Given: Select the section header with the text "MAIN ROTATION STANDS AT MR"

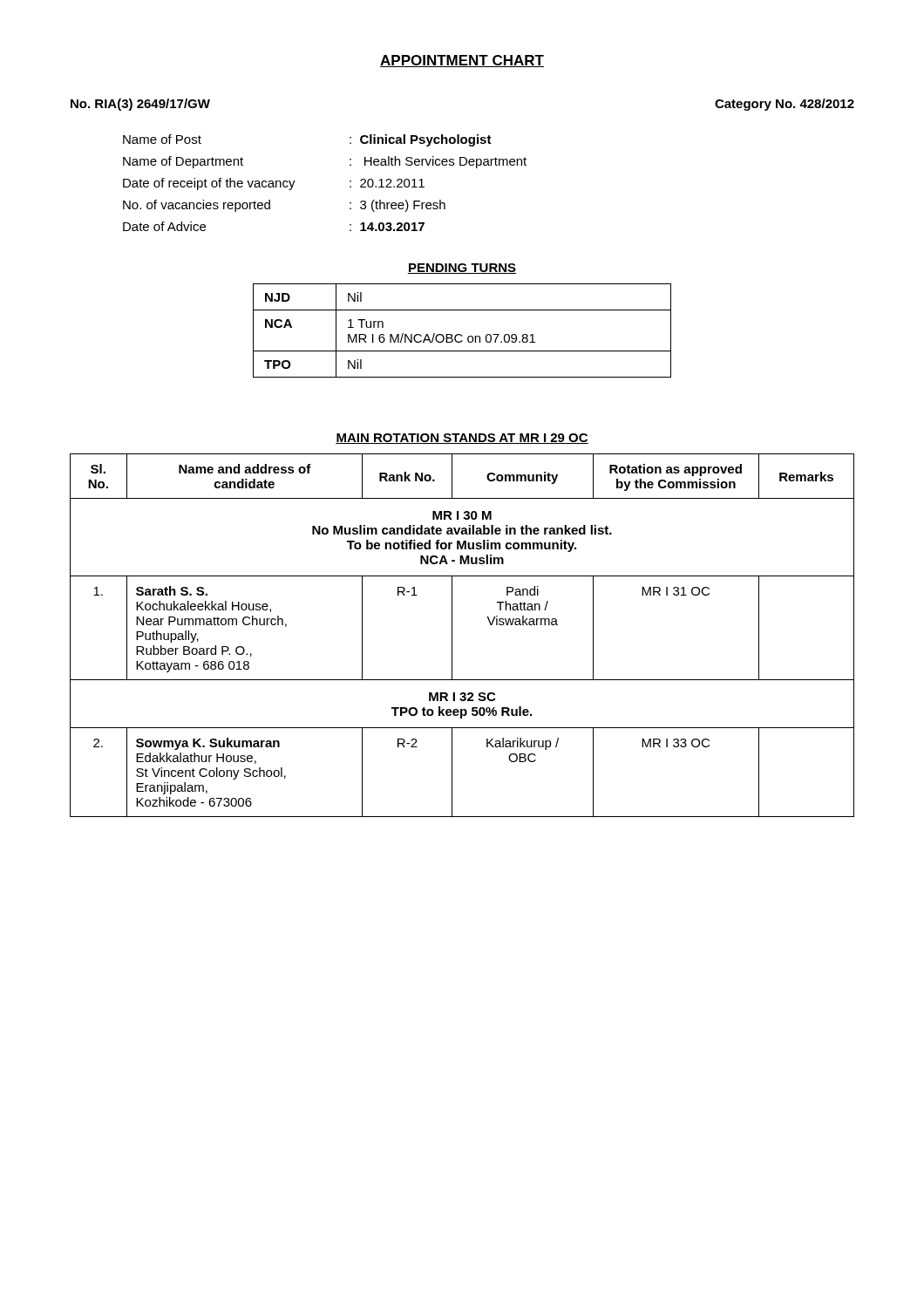Looking at the screenshot, I should point(462,437).
